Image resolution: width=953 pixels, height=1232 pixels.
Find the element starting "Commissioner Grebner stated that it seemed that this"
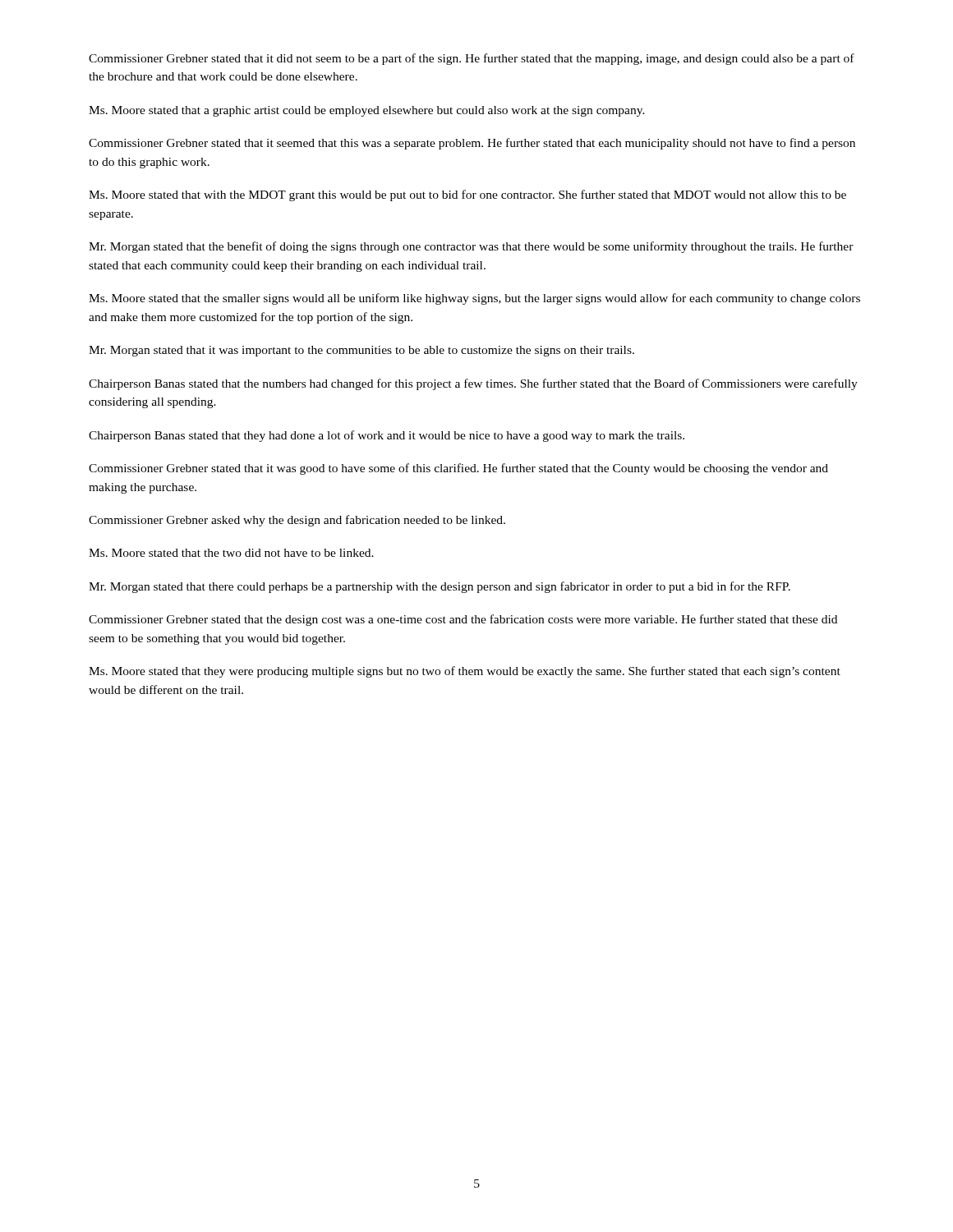click(x=472, y=152)
